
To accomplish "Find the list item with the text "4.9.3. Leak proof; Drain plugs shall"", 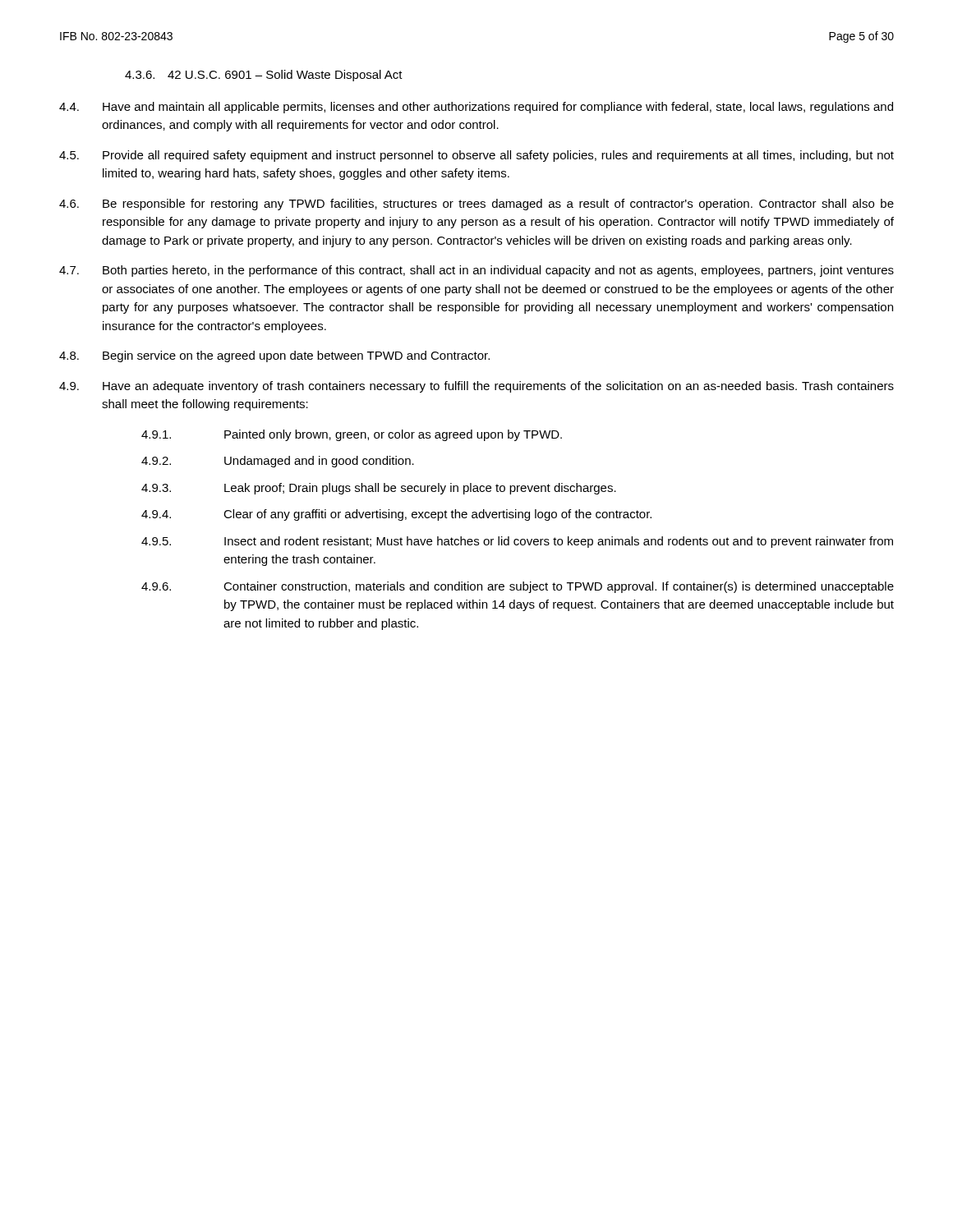I will (518, 488).
